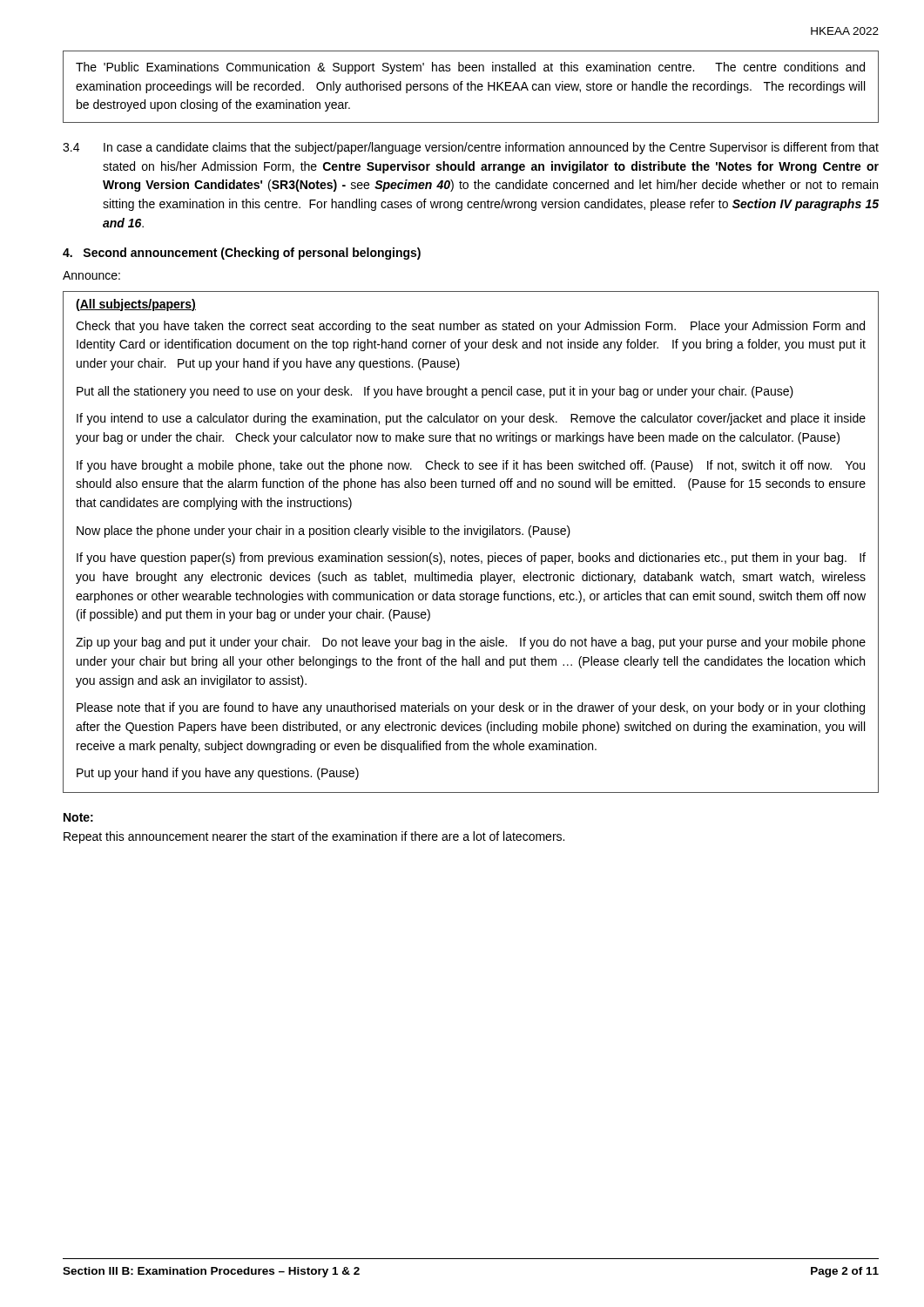Screen dimensions: 1307x924
Task: Find the text block containing "Note: Repeat this announcement nearer the"
Action: pos(314,827)
